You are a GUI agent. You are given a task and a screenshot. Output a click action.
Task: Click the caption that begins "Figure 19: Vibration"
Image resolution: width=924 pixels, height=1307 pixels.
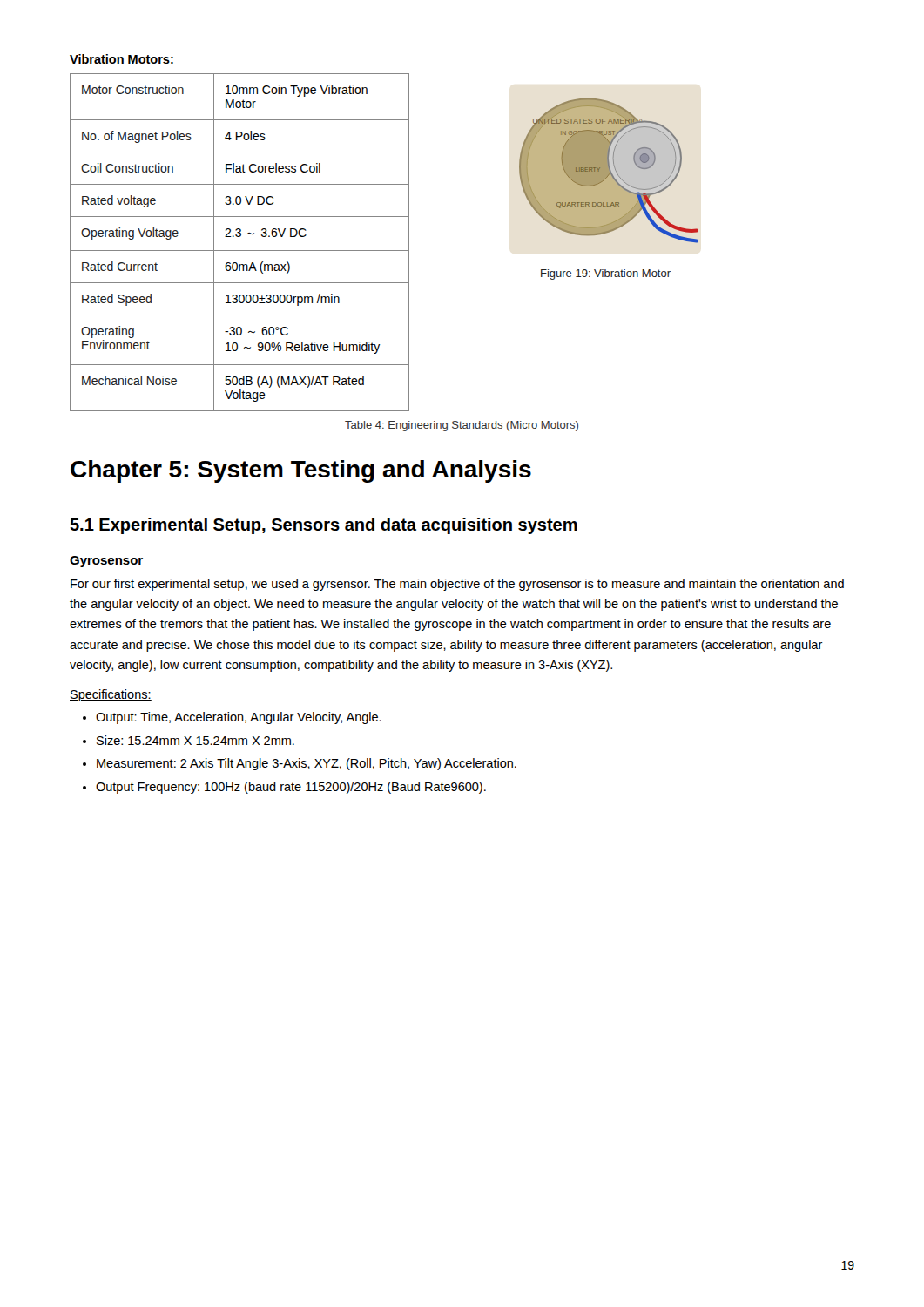[x=605, y=273]
